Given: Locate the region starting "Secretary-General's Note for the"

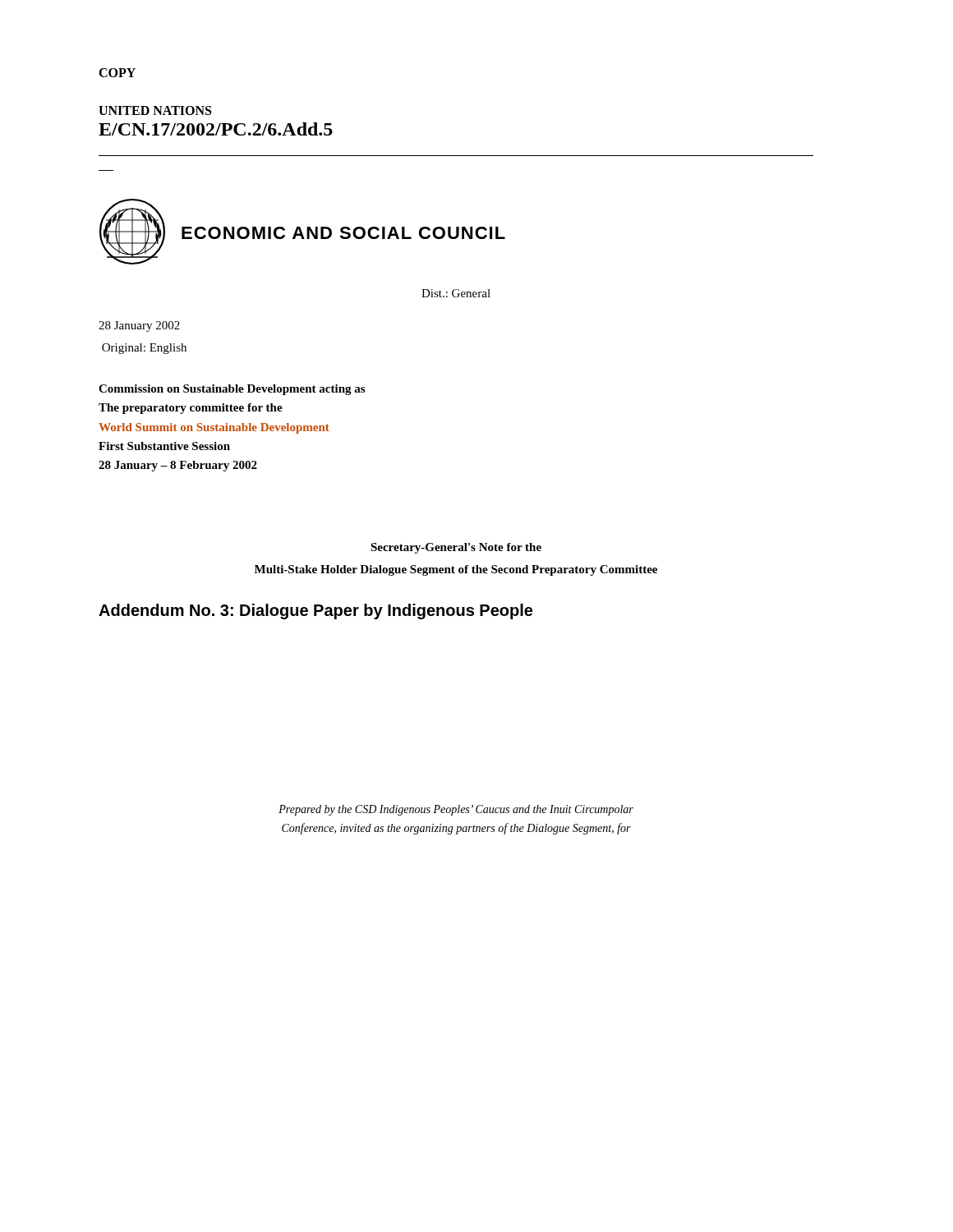Looking at the screenshot, I should (456, 547).
